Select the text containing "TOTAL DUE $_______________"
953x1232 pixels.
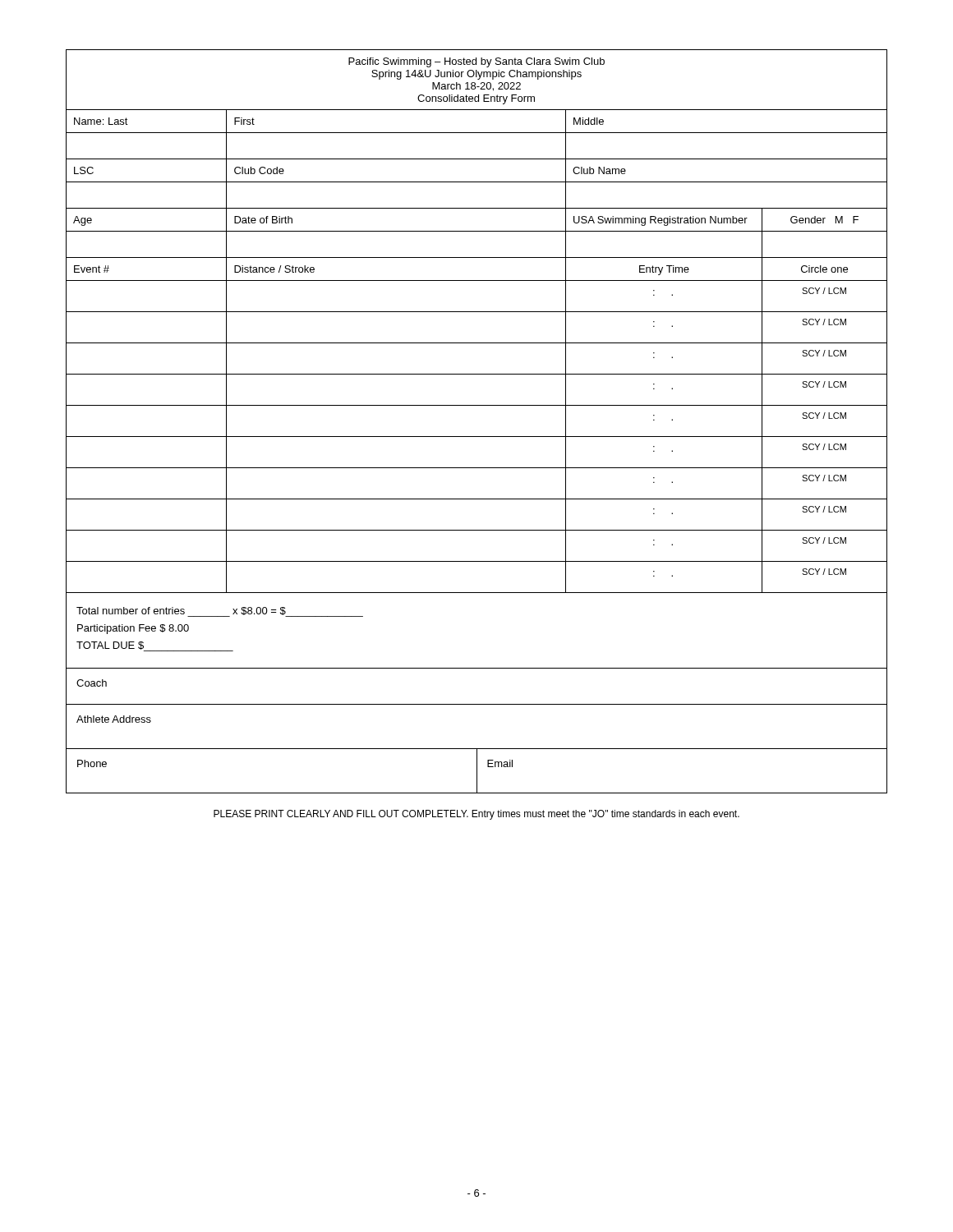pos(155,645)
